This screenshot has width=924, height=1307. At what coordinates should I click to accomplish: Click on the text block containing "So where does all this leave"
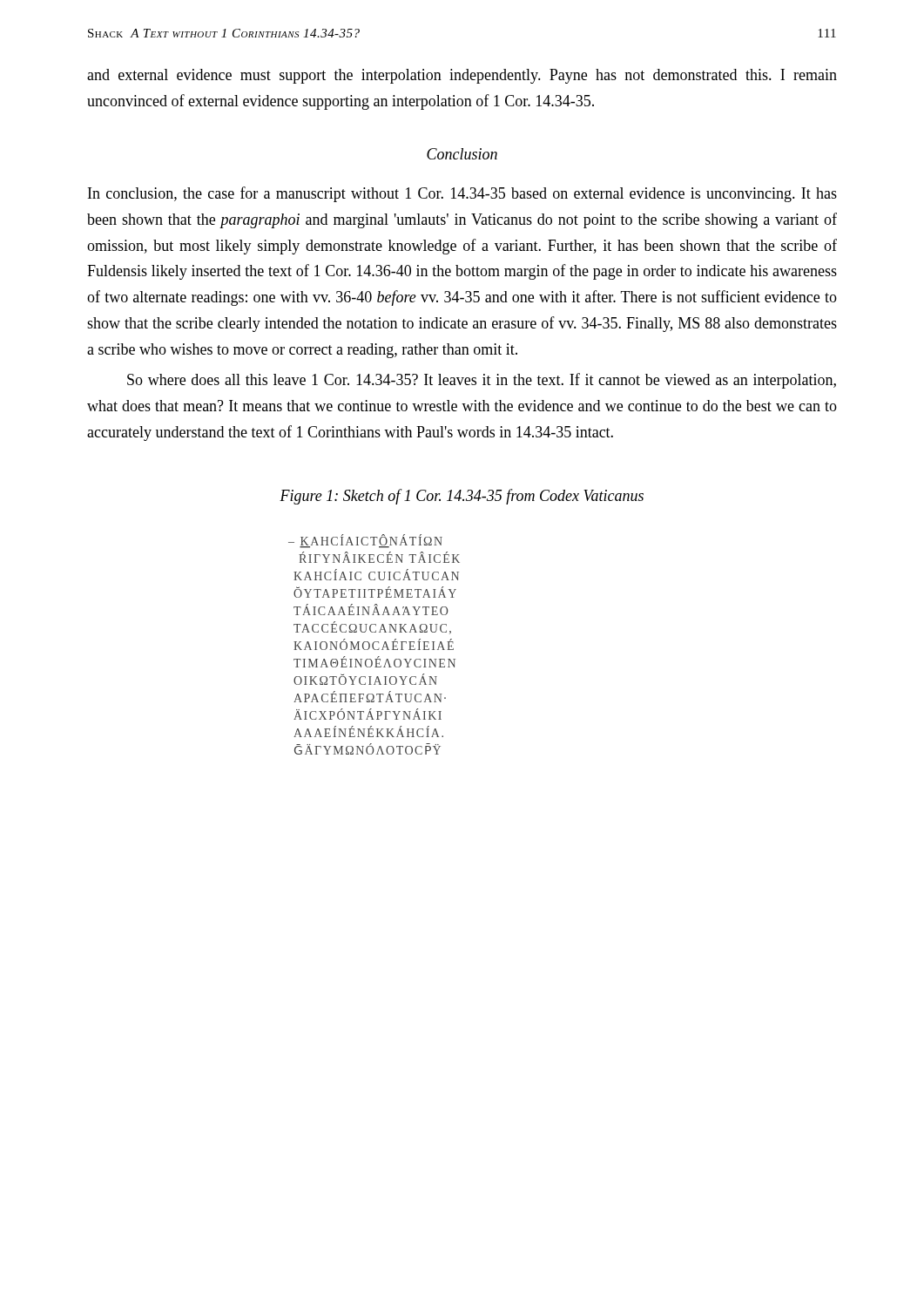pos(462,406)
